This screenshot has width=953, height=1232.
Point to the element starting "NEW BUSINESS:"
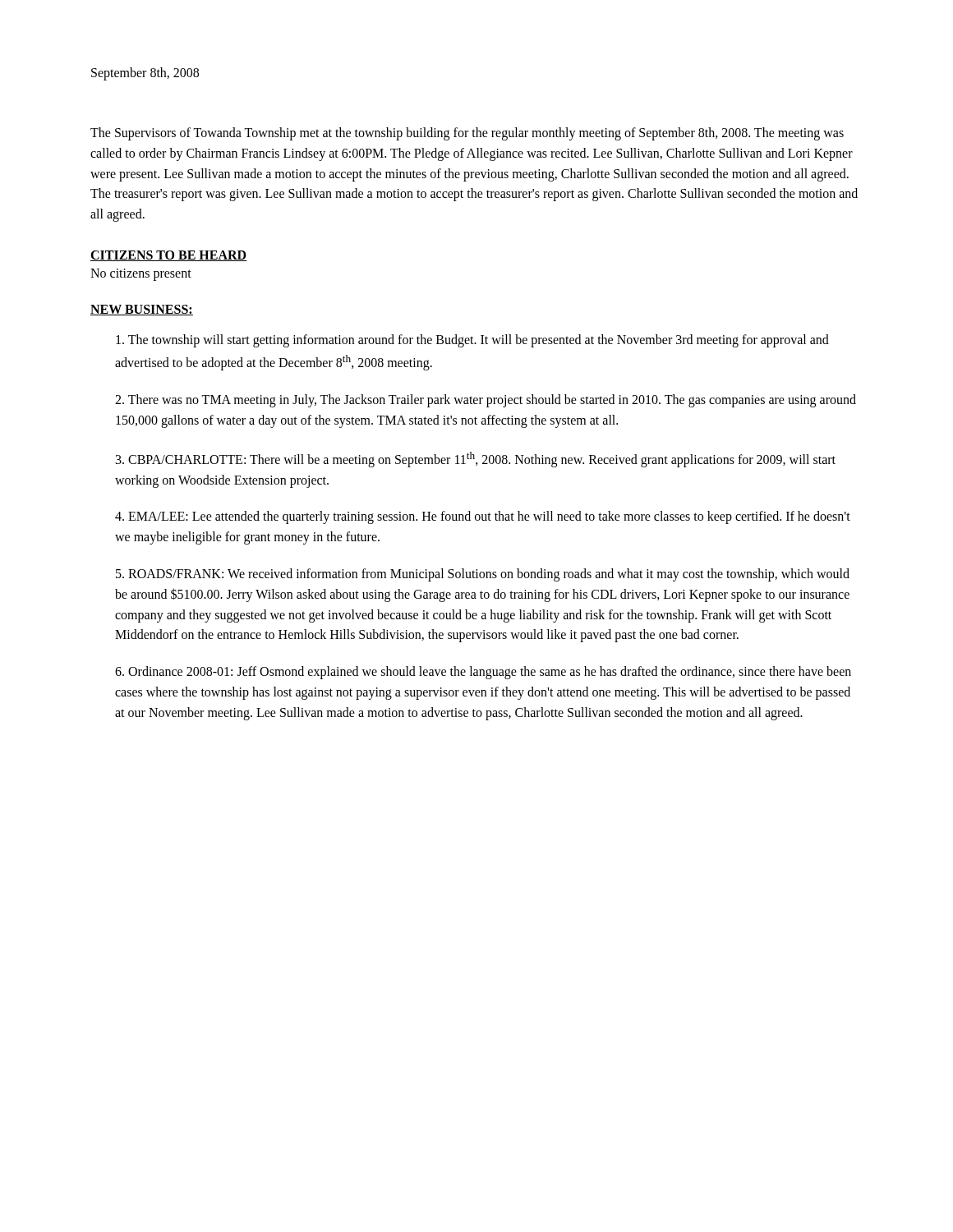pyautogui.click(x=142, y=309)
